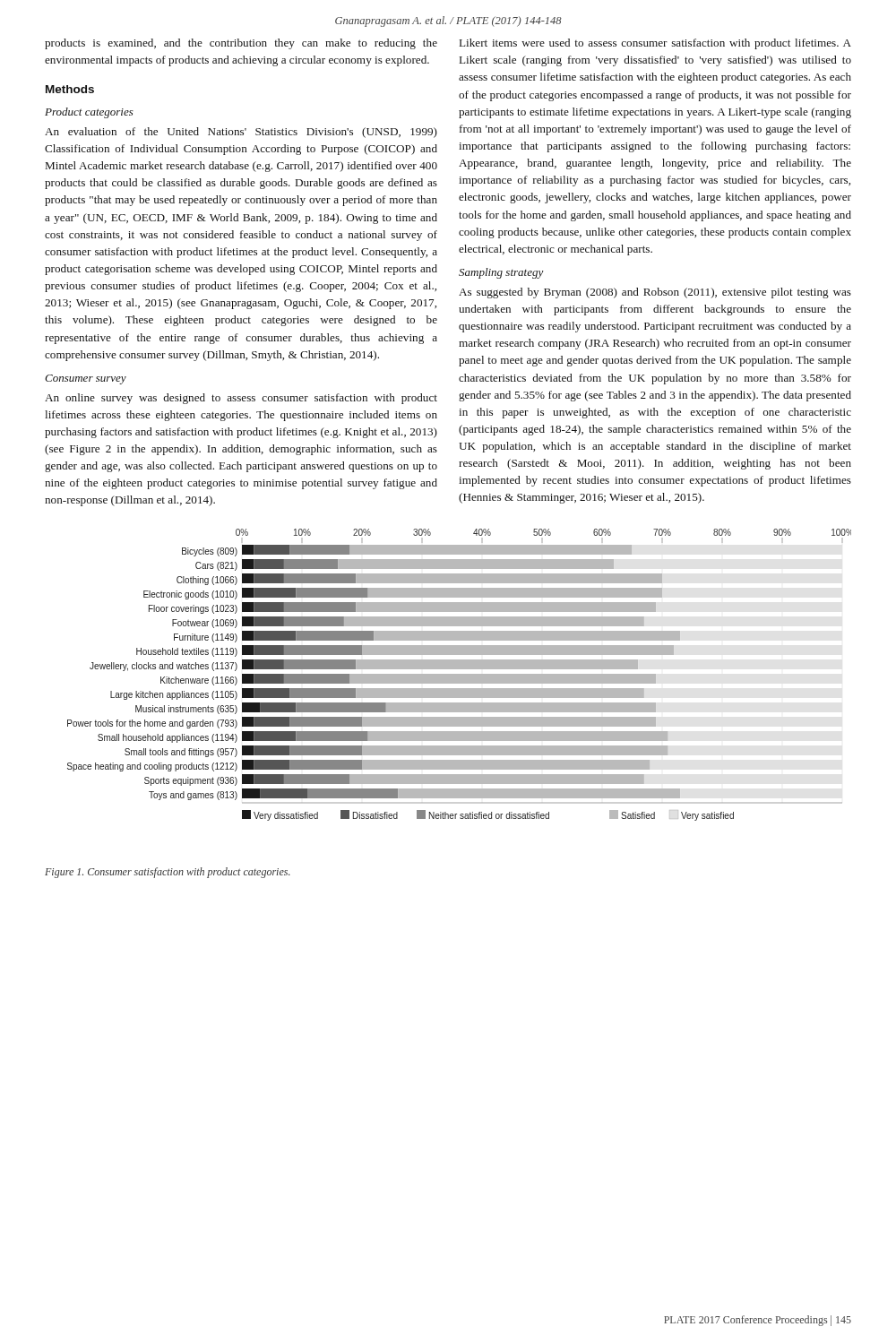Find the block on this page that starts "products is examined, and the contribution they"
The image size is (896, 1344).
241,51
